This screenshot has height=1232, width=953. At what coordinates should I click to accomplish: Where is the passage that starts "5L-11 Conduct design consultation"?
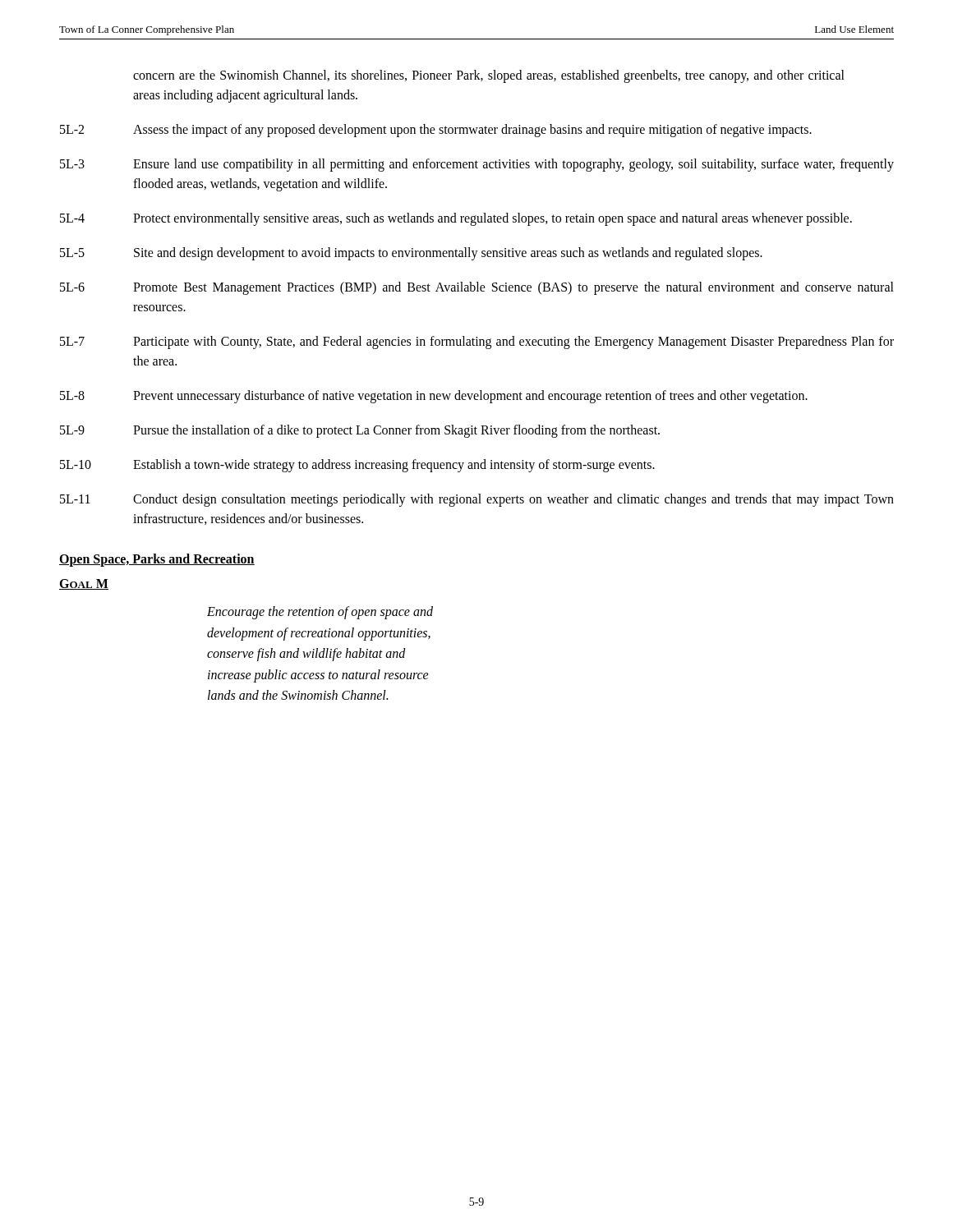coord(476,509)
